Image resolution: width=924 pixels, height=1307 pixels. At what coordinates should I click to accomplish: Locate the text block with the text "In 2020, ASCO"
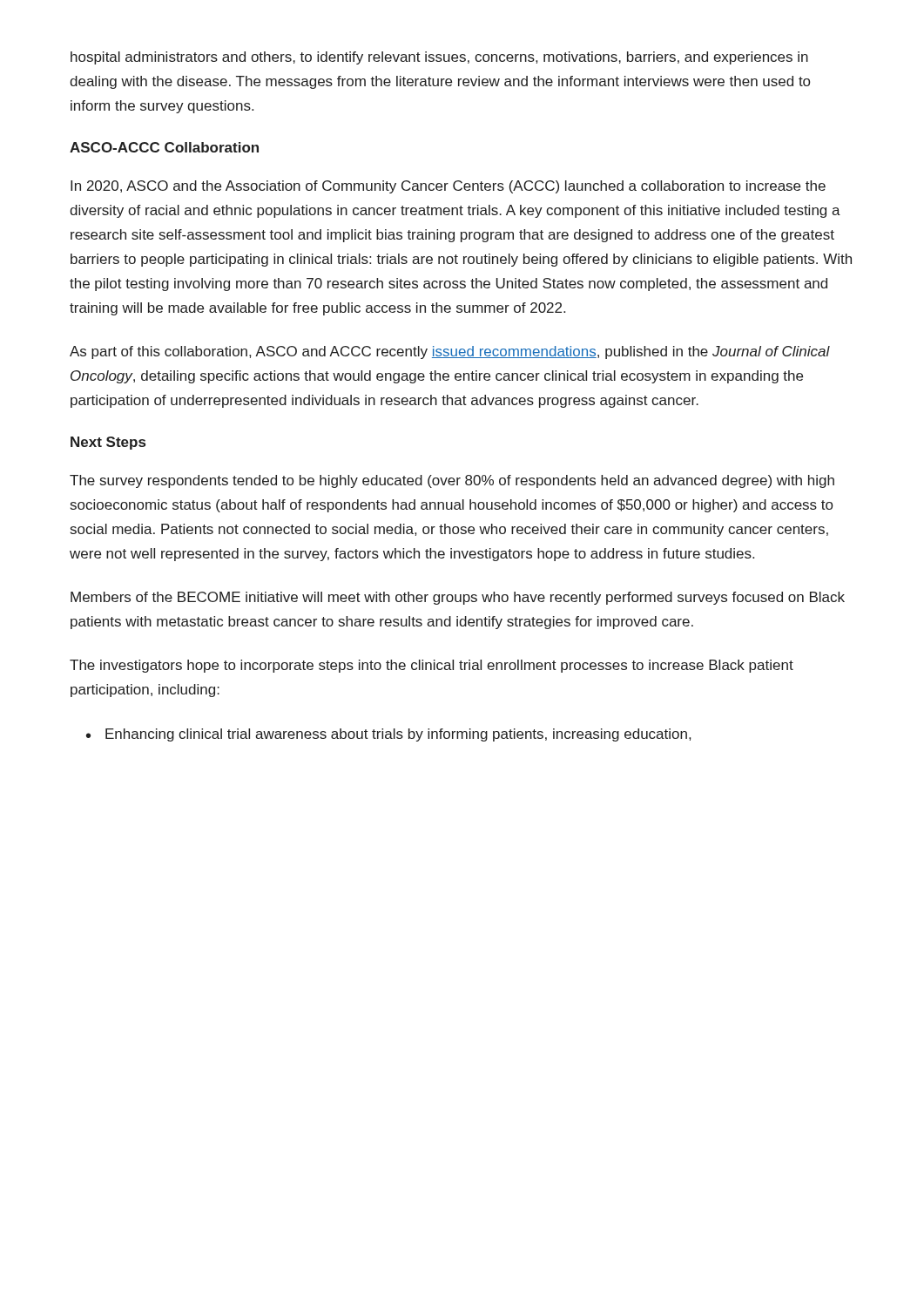pos(461,247)
